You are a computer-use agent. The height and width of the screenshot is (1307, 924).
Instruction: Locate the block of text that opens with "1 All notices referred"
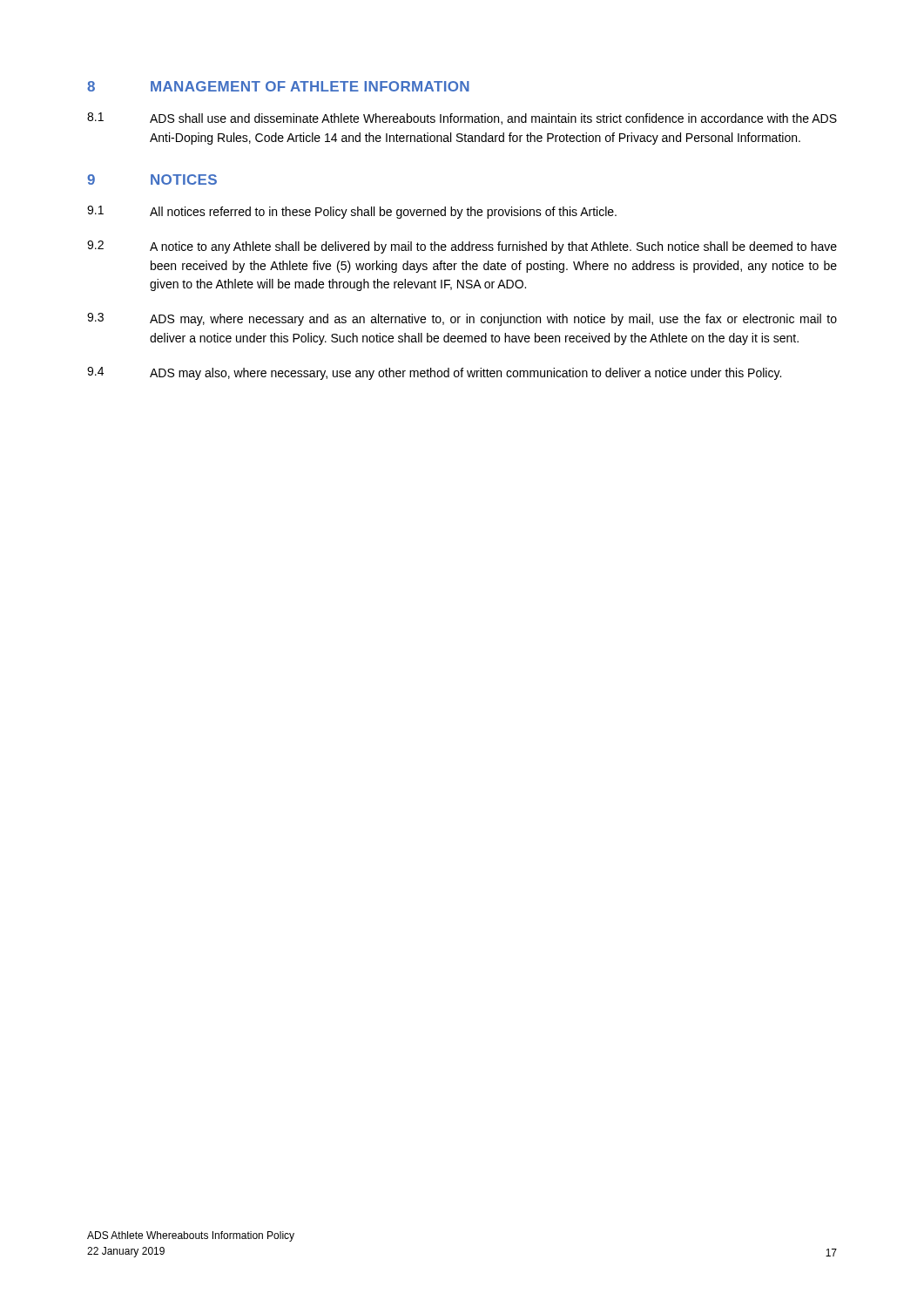pyautogui.click(x=462, y=213)
